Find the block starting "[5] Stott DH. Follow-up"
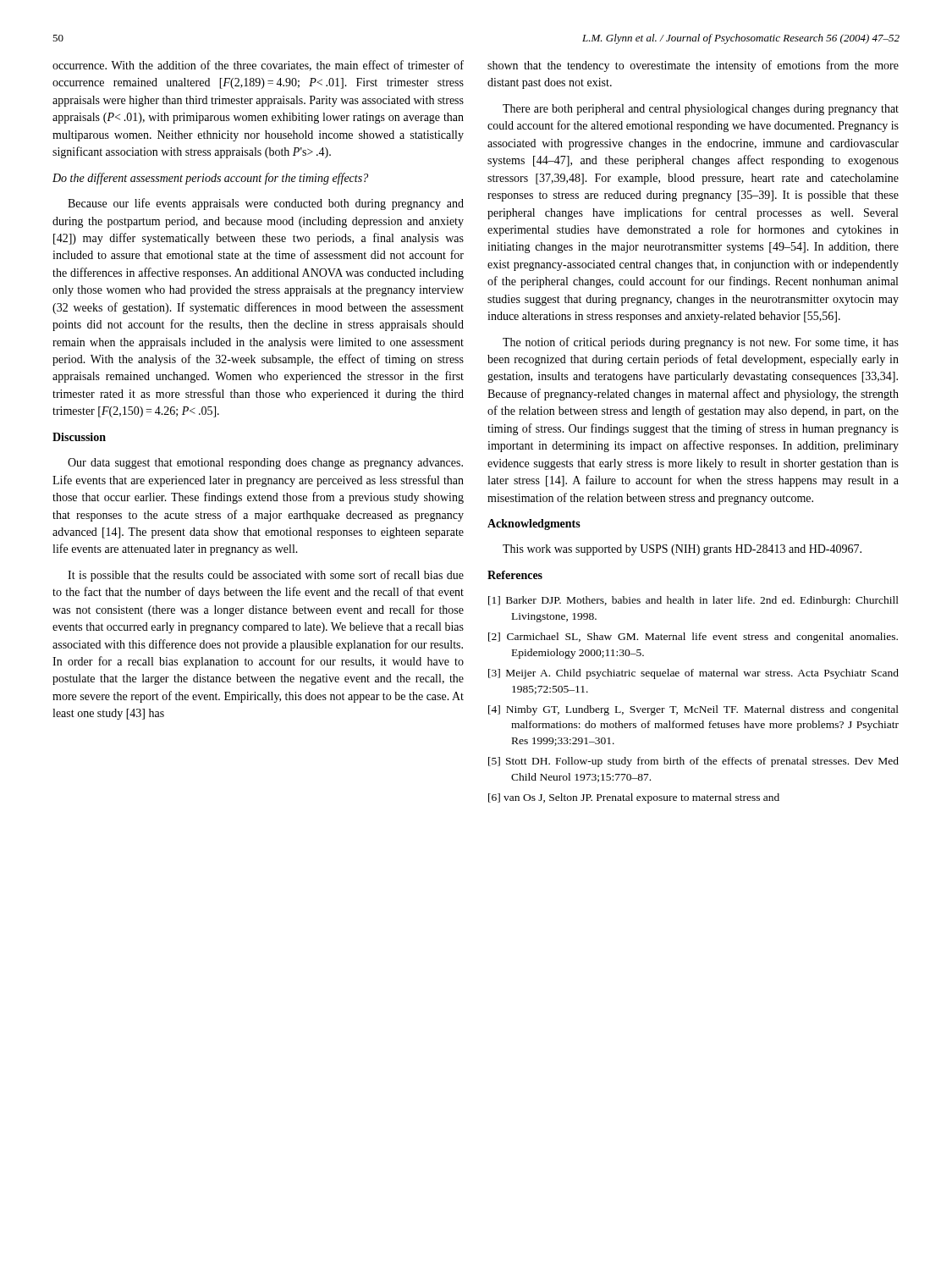Viewport: 952px width, 1270px height. click(x=693, y=769)
